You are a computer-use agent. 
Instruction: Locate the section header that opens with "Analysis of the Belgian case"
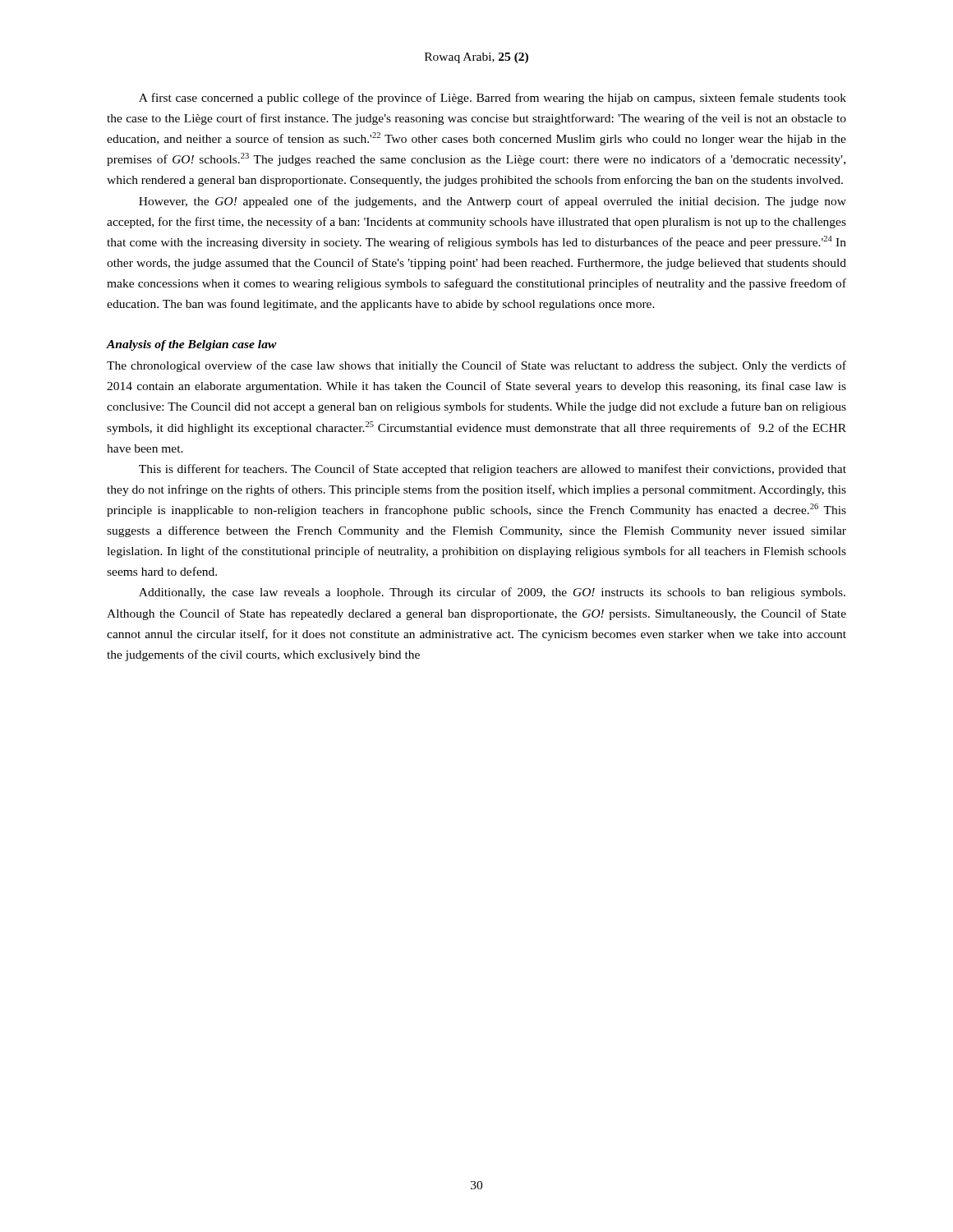(x=192, y=344)
